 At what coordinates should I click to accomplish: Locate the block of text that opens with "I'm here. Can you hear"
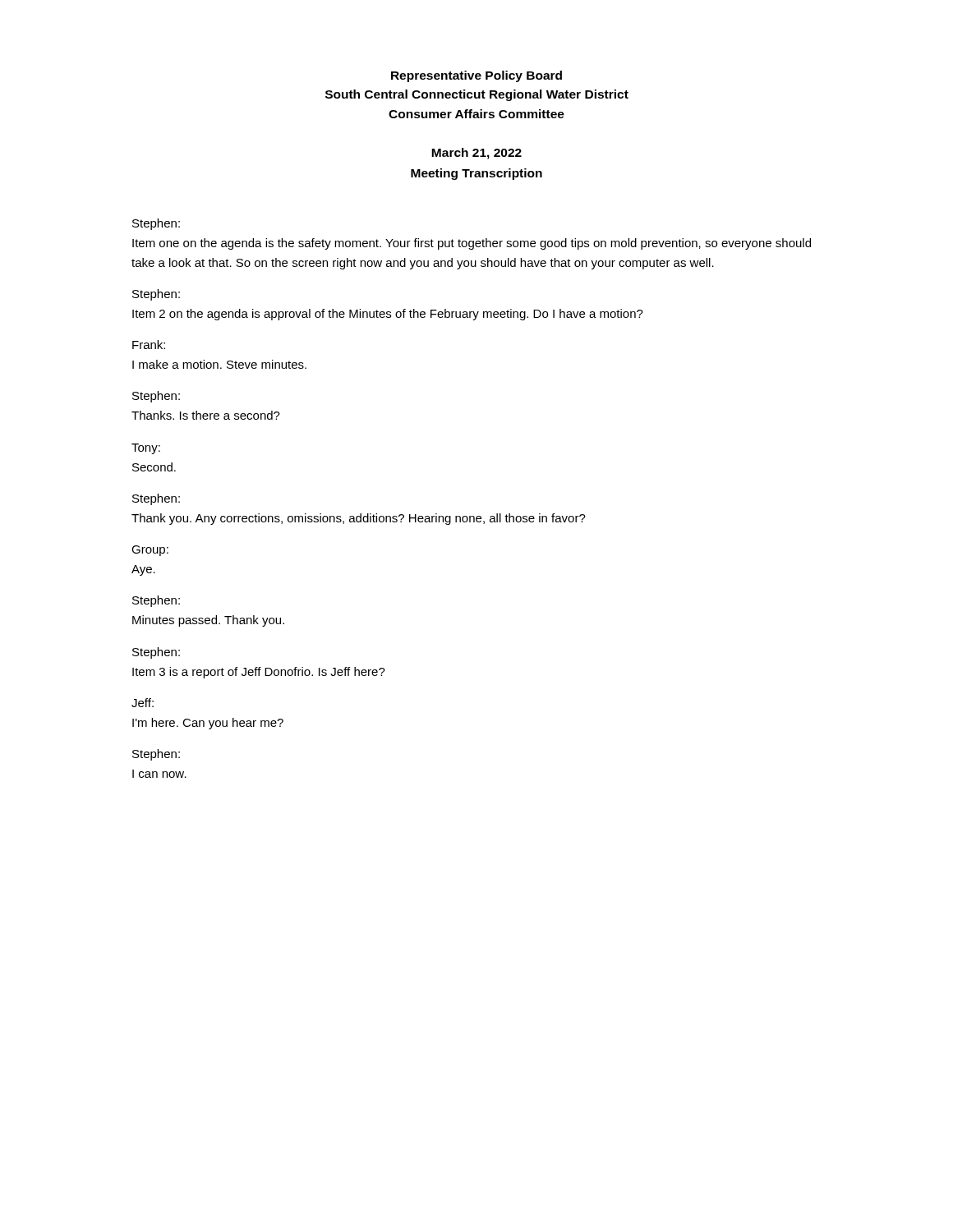208,722
